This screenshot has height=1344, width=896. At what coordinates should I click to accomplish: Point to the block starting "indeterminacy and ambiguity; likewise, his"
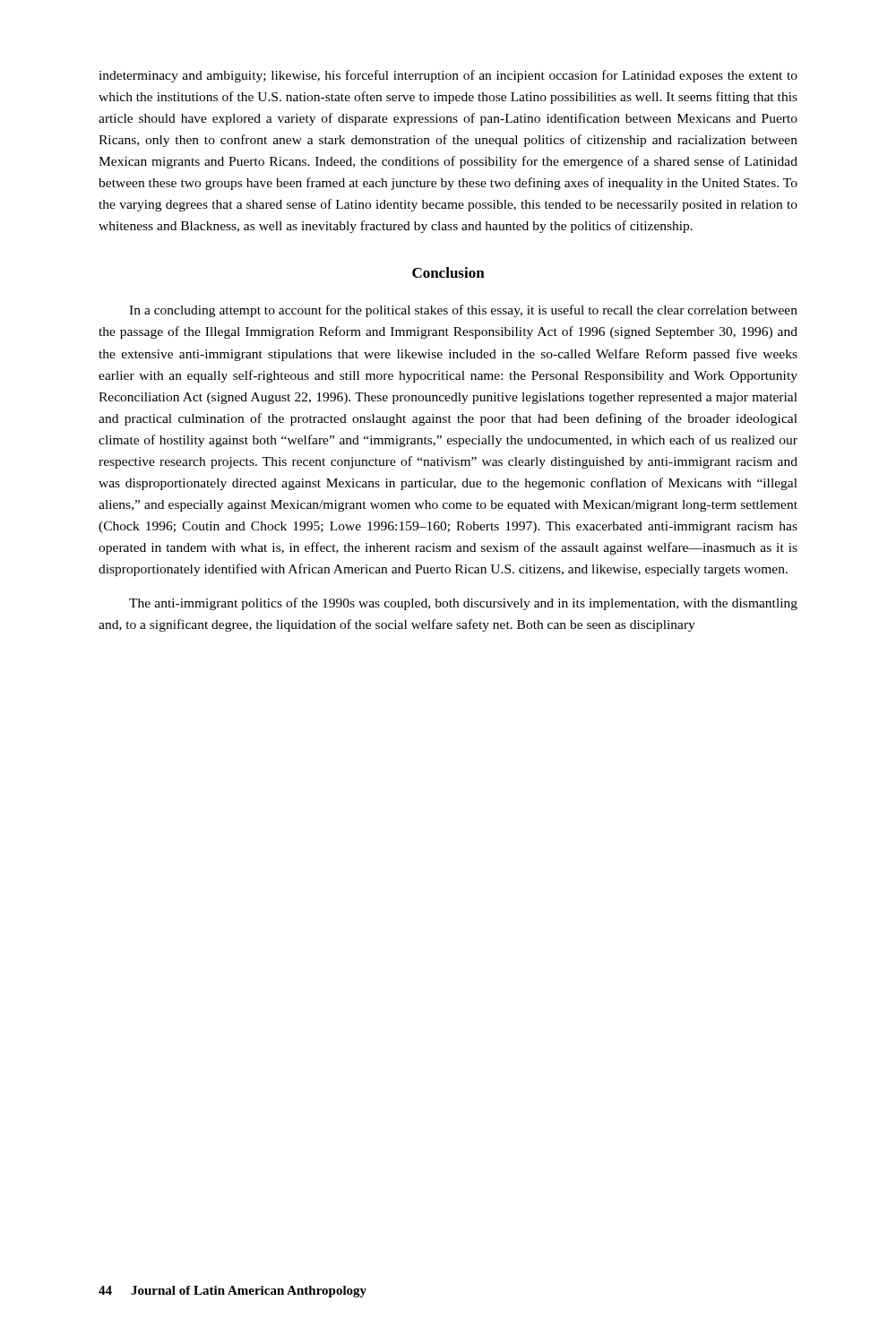(448, 150)
